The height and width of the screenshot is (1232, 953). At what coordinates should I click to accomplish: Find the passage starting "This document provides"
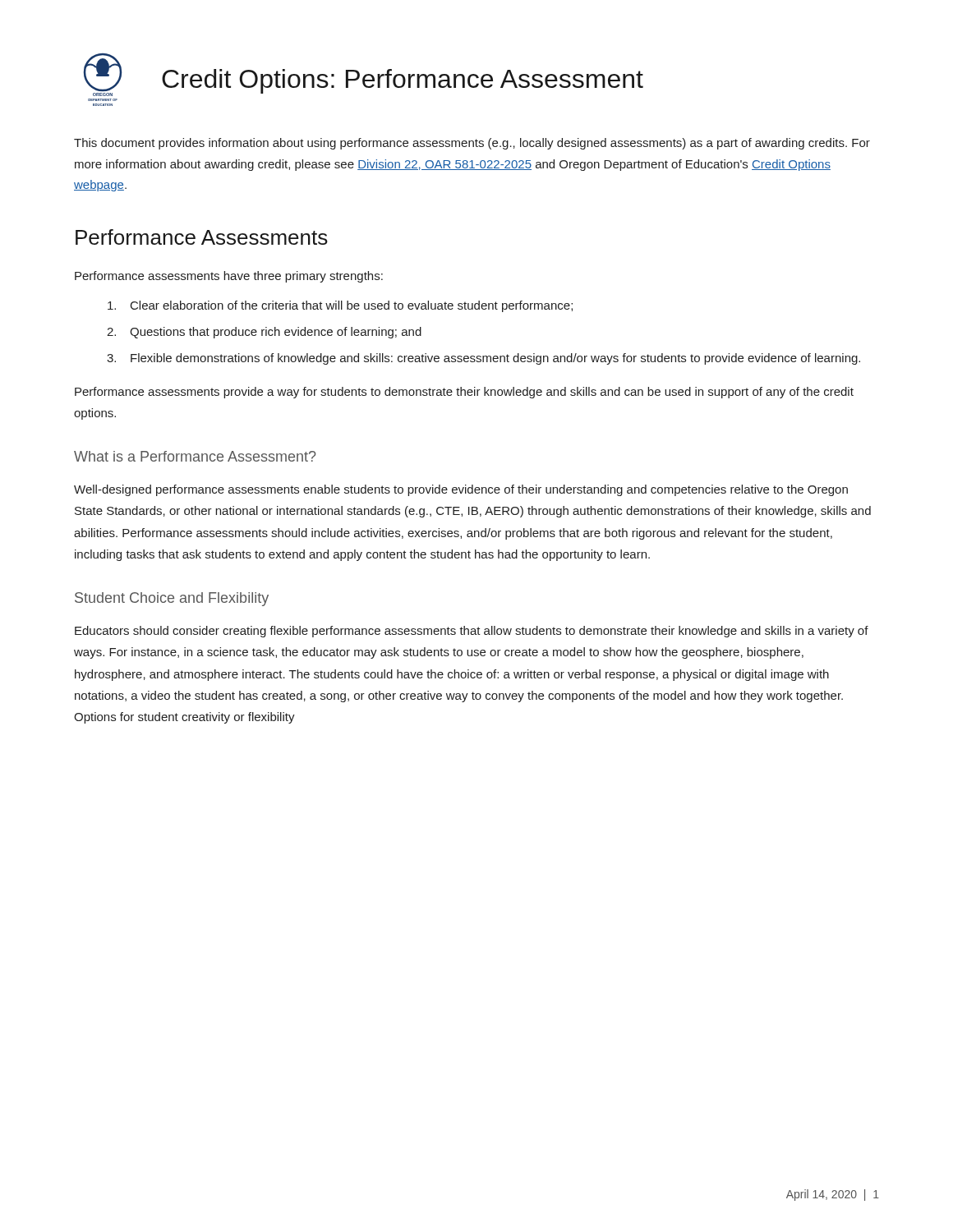[472, 163]
